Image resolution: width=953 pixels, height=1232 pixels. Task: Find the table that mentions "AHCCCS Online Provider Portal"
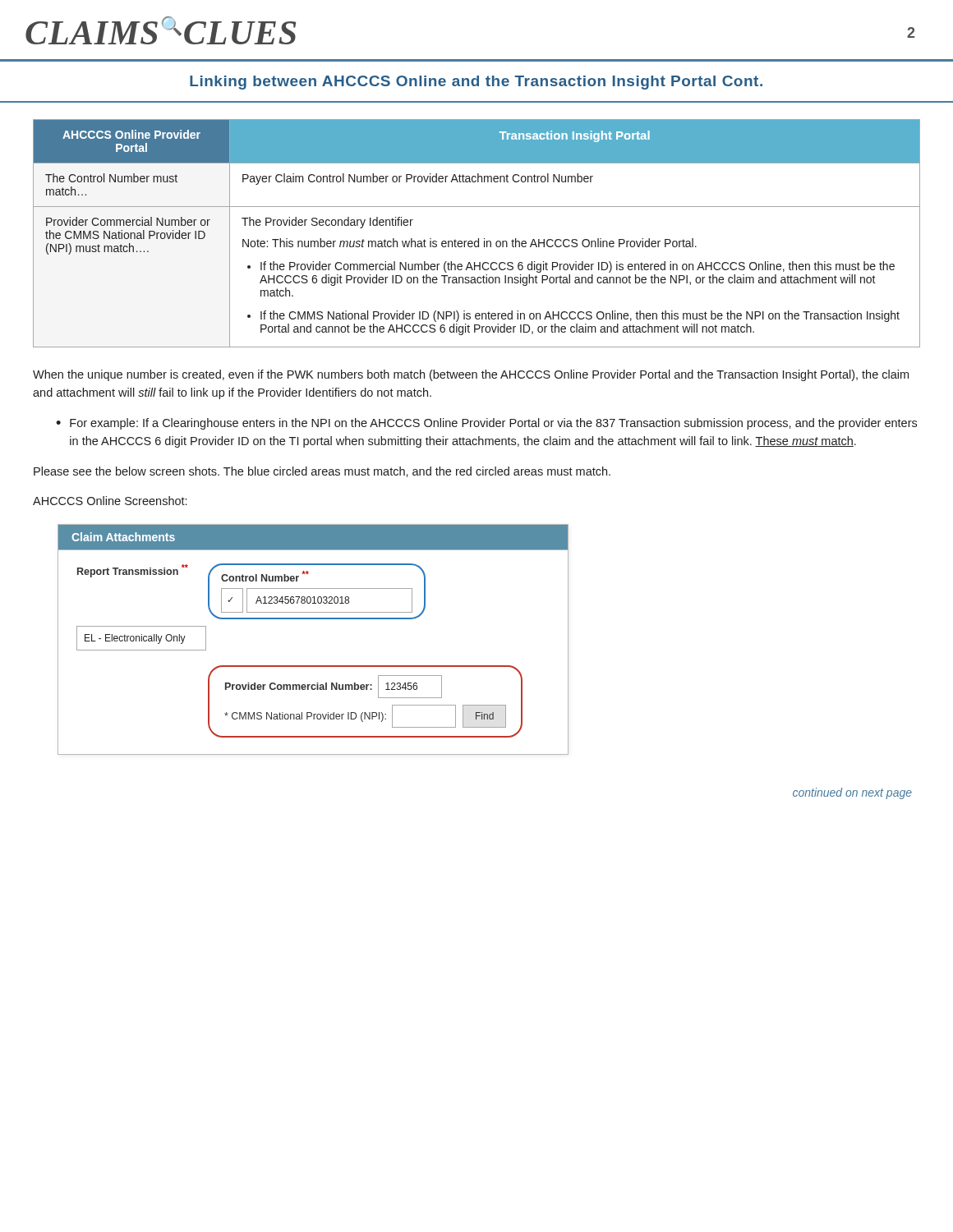pyautogui.click(x=476, y=233)
